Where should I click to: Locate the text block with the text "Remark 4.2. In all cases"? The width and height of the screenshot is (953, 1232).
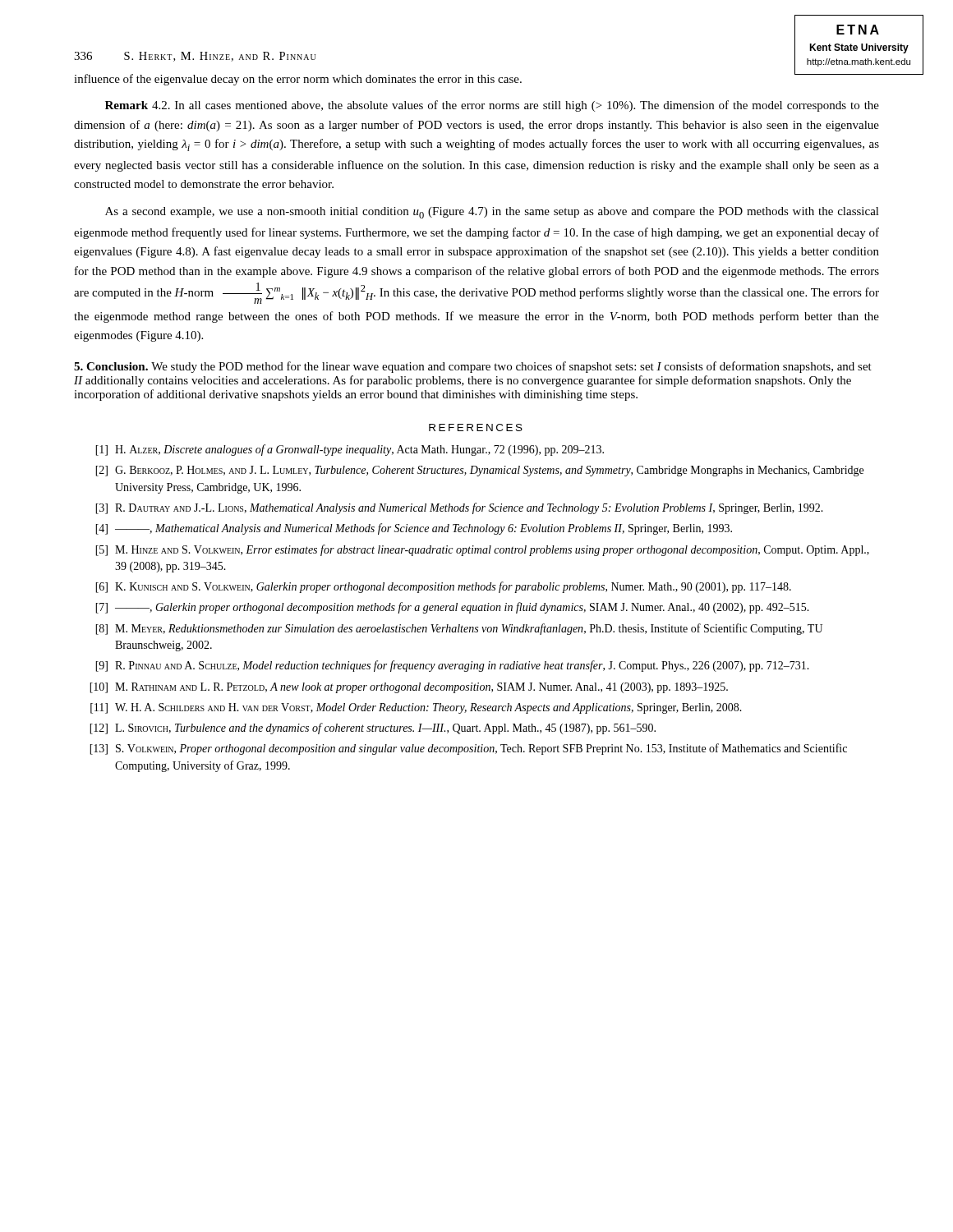[476, 145]
